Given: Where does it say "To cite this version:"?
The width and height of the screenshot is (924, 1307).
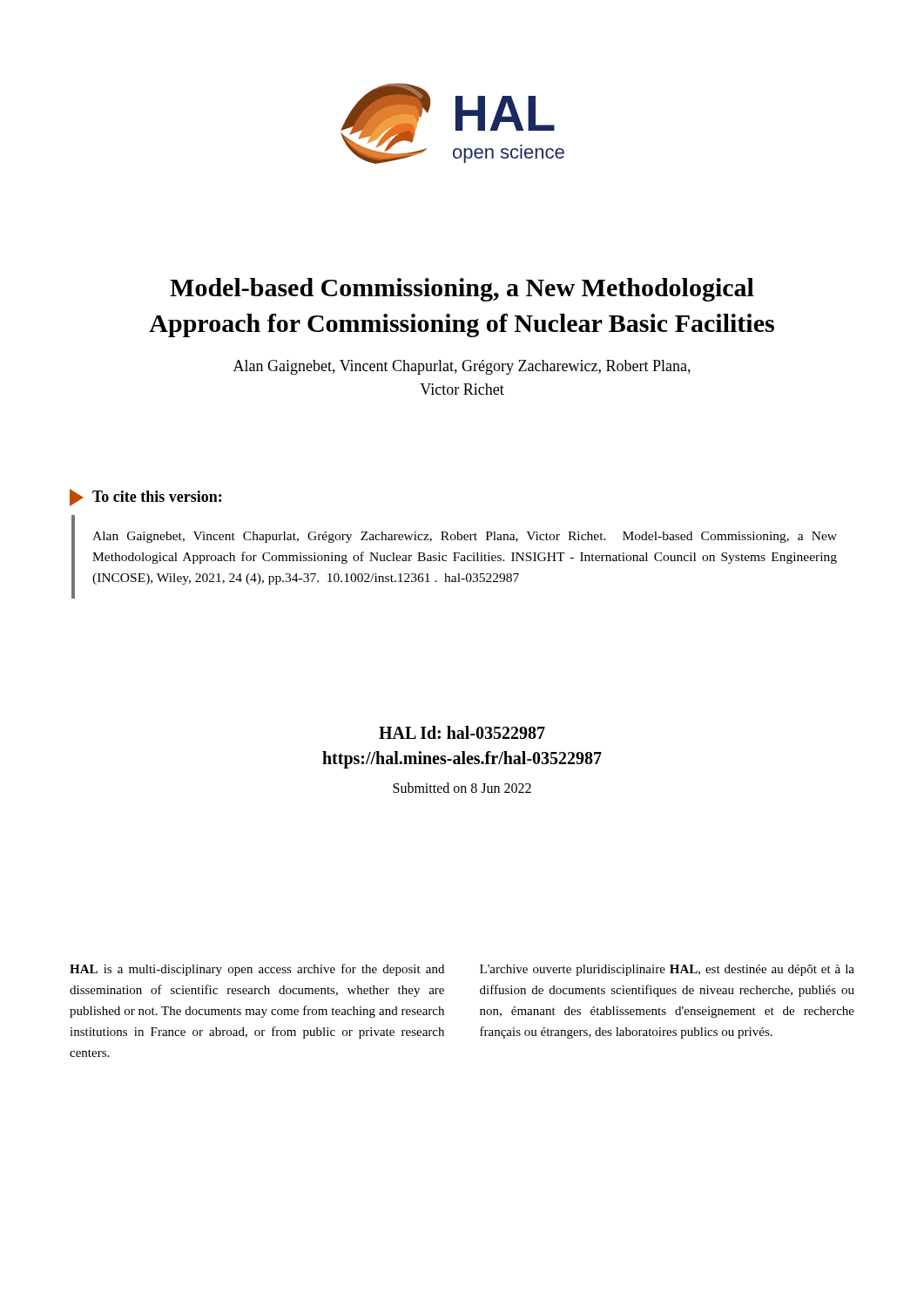Looking at the screenshot, I should pos(146,497).
